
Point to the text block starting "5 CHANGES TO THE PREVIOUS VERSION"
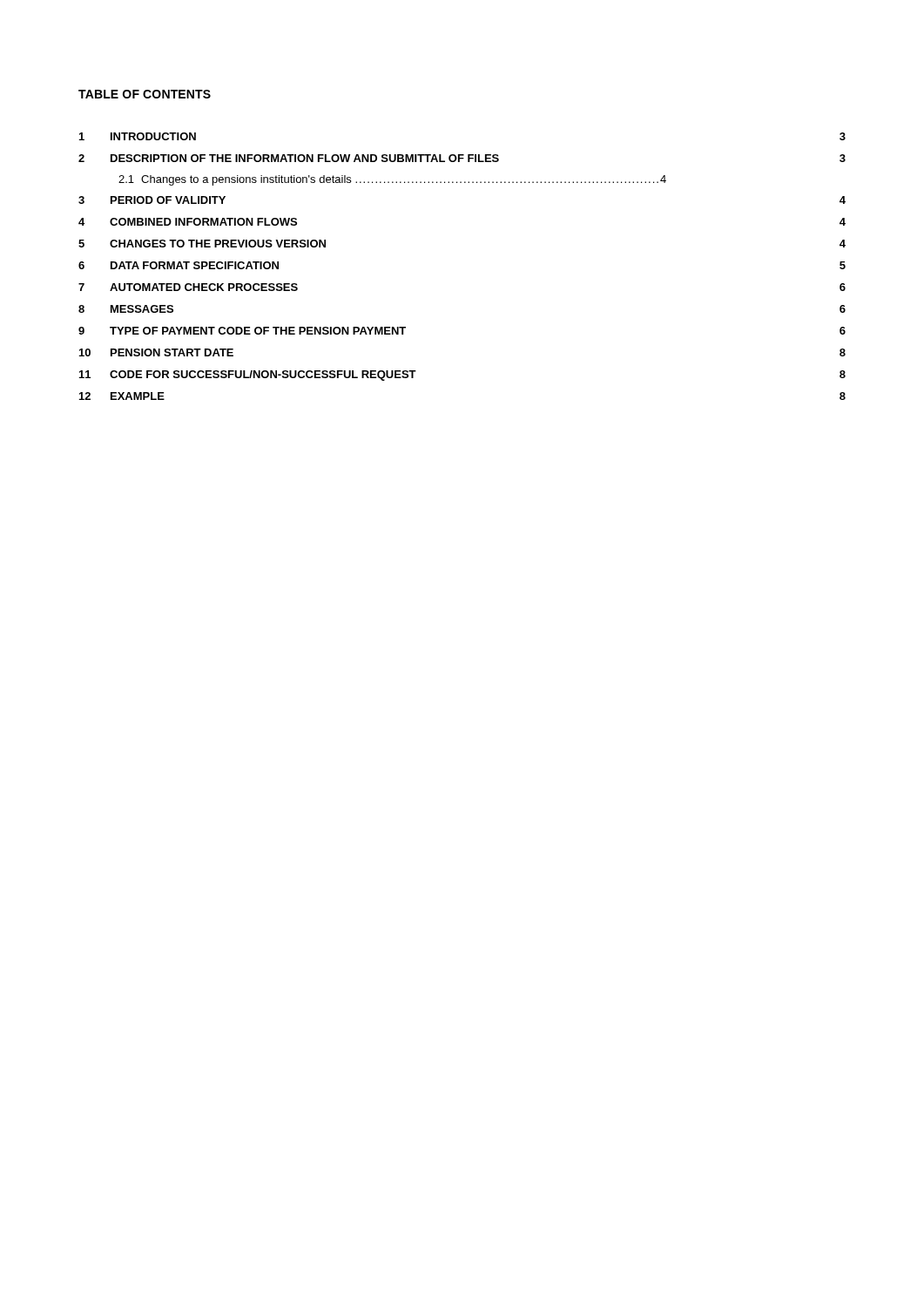pyautogui.click(x=217, y=244)
